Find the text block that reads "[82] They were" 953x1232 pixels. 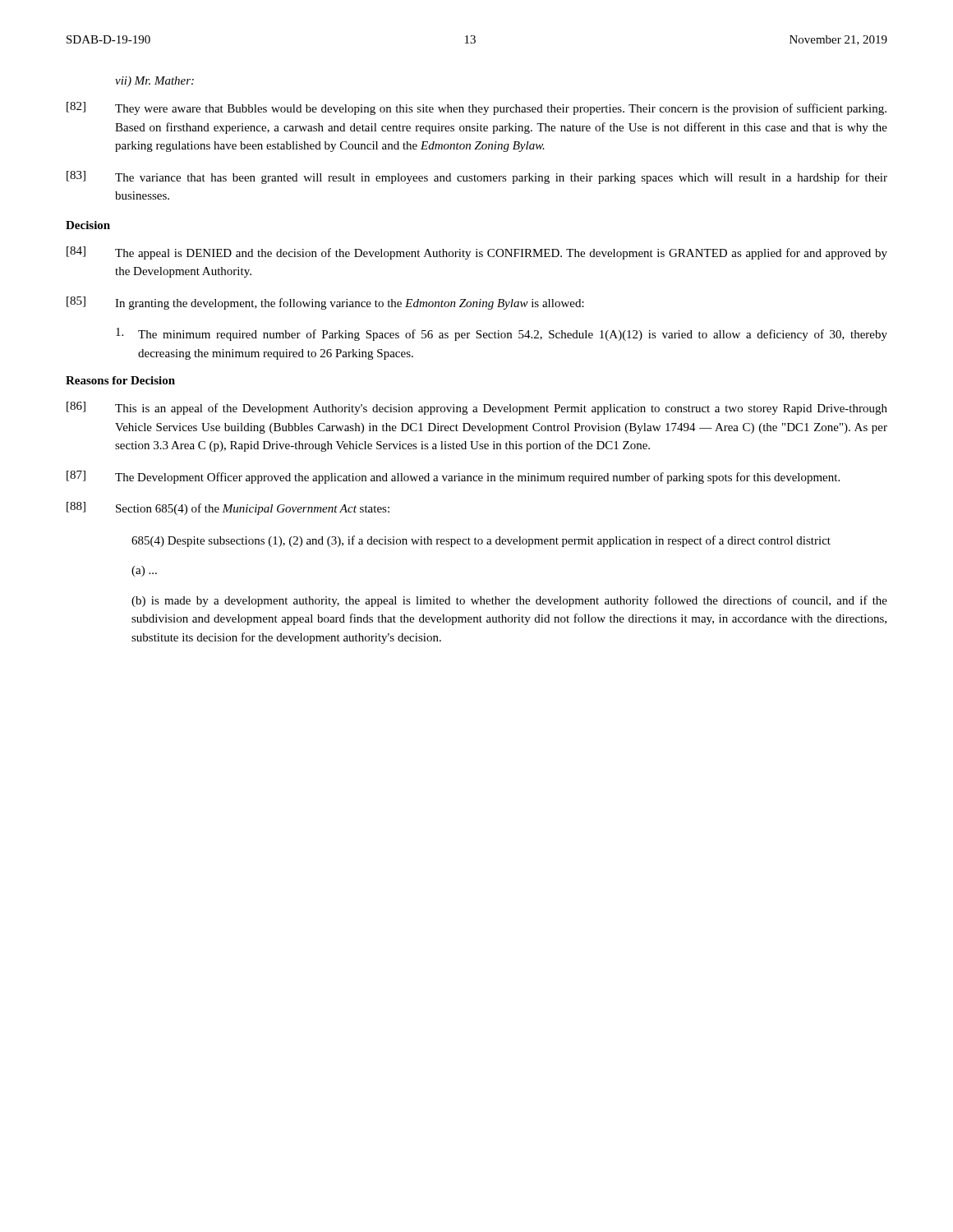(476, 127)
